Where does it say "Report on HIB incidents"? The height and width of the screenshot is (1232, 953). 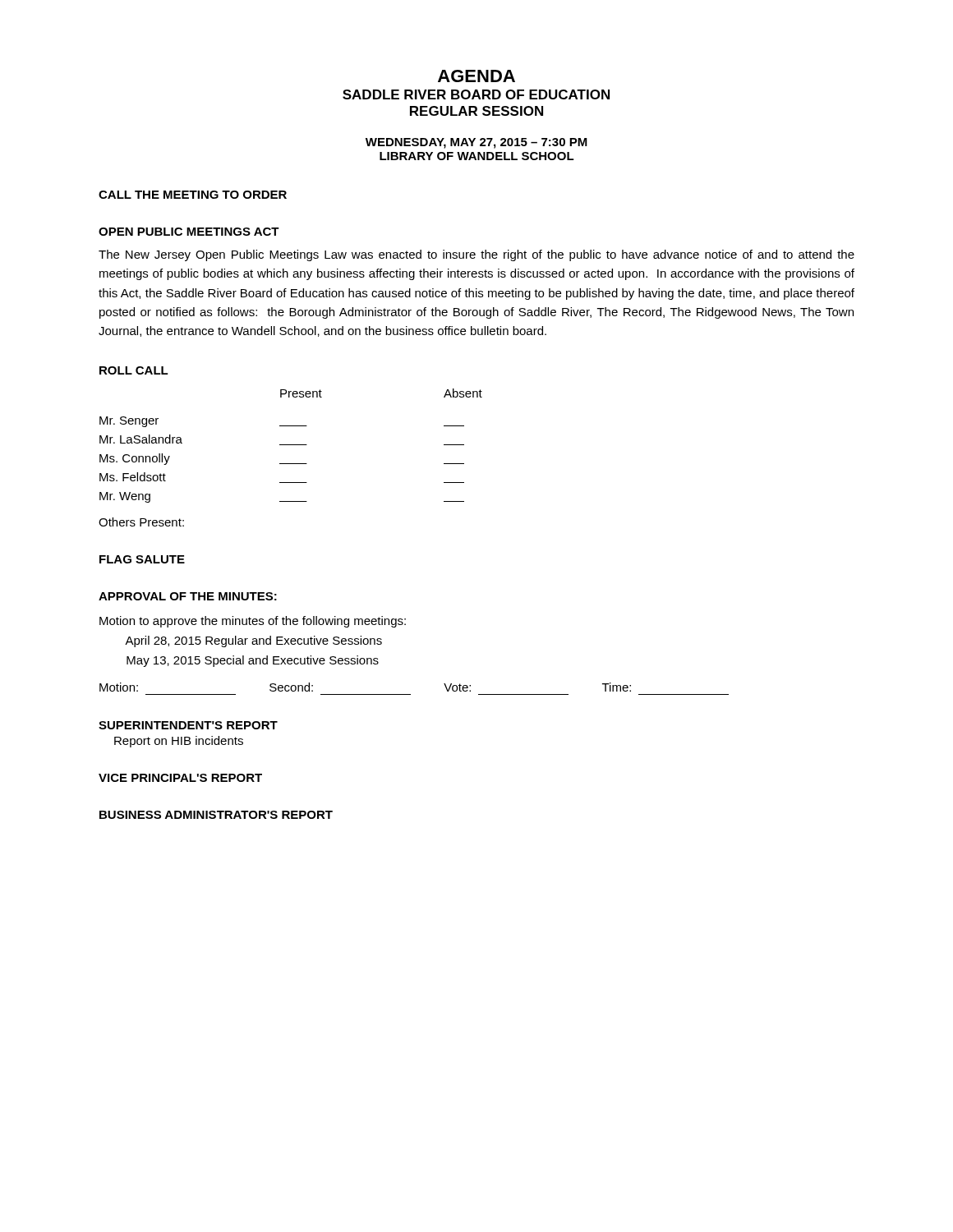click(178, 741)
